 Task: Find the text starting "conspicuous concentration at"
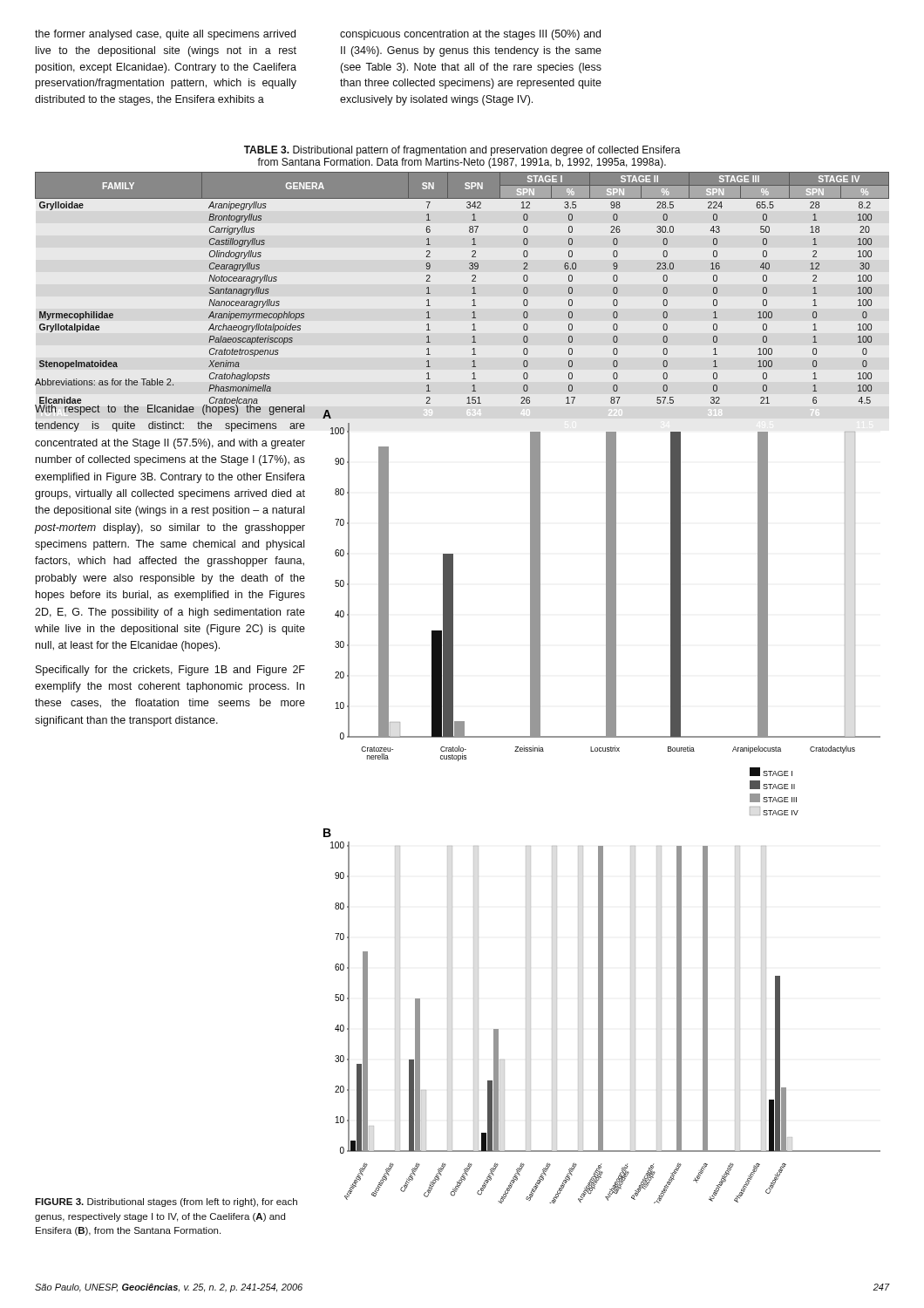coord(471,67)
